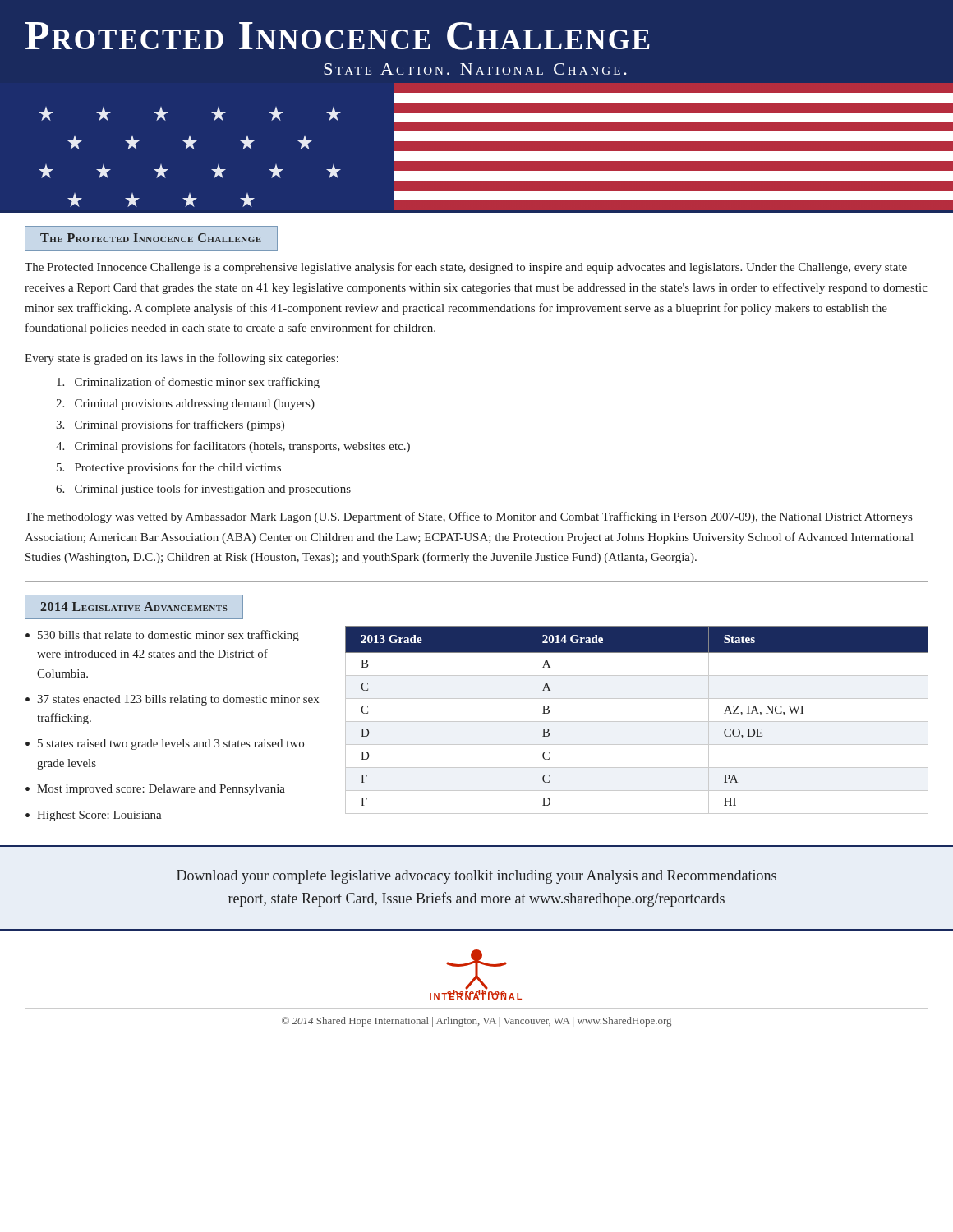Where is the passage that starts "Every state is graded on its laws"?

pos(182,358)
